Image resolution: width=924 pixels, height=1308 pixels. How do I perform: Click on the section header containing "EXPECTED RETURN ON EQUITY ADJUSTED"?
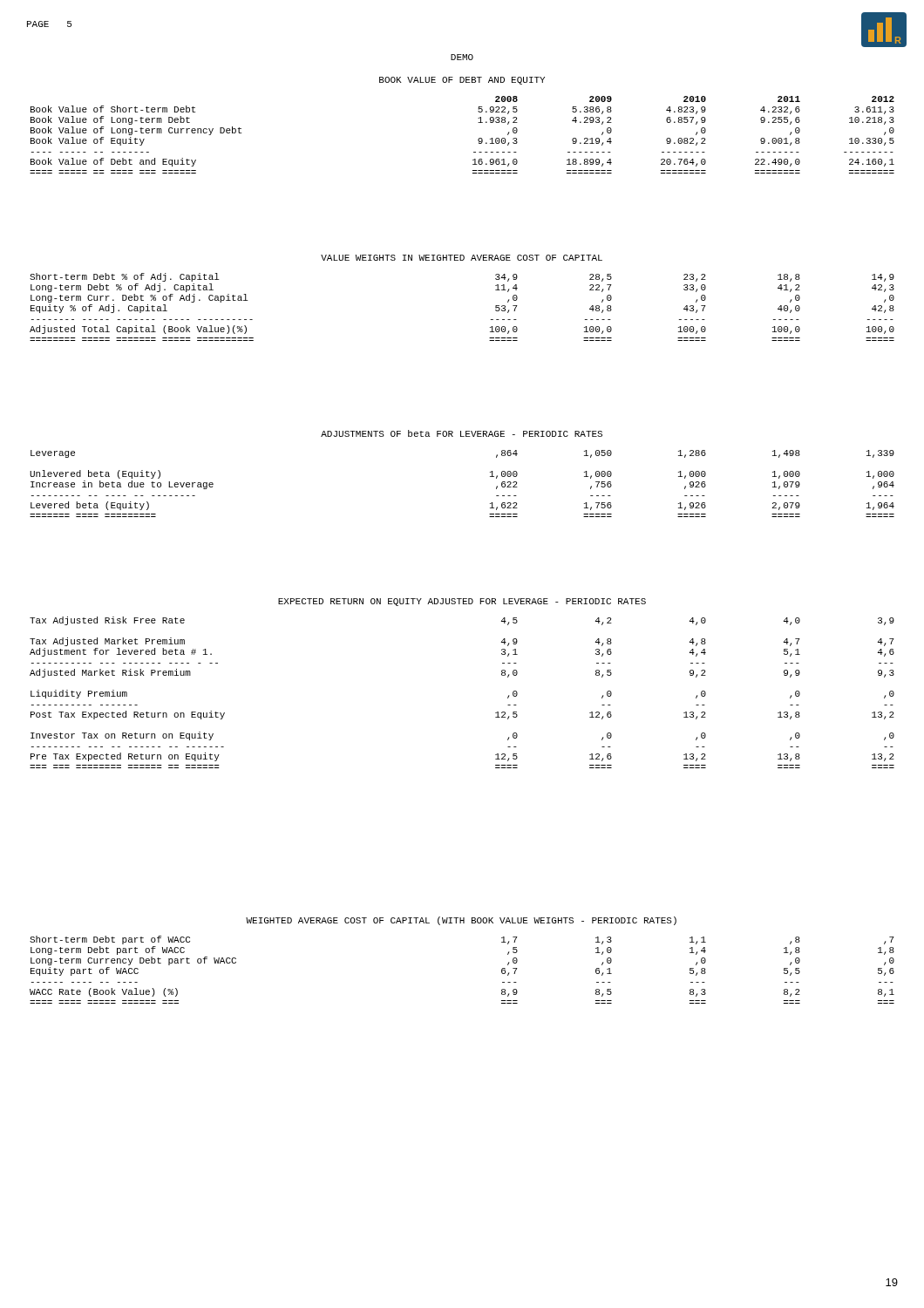(462, 602)
